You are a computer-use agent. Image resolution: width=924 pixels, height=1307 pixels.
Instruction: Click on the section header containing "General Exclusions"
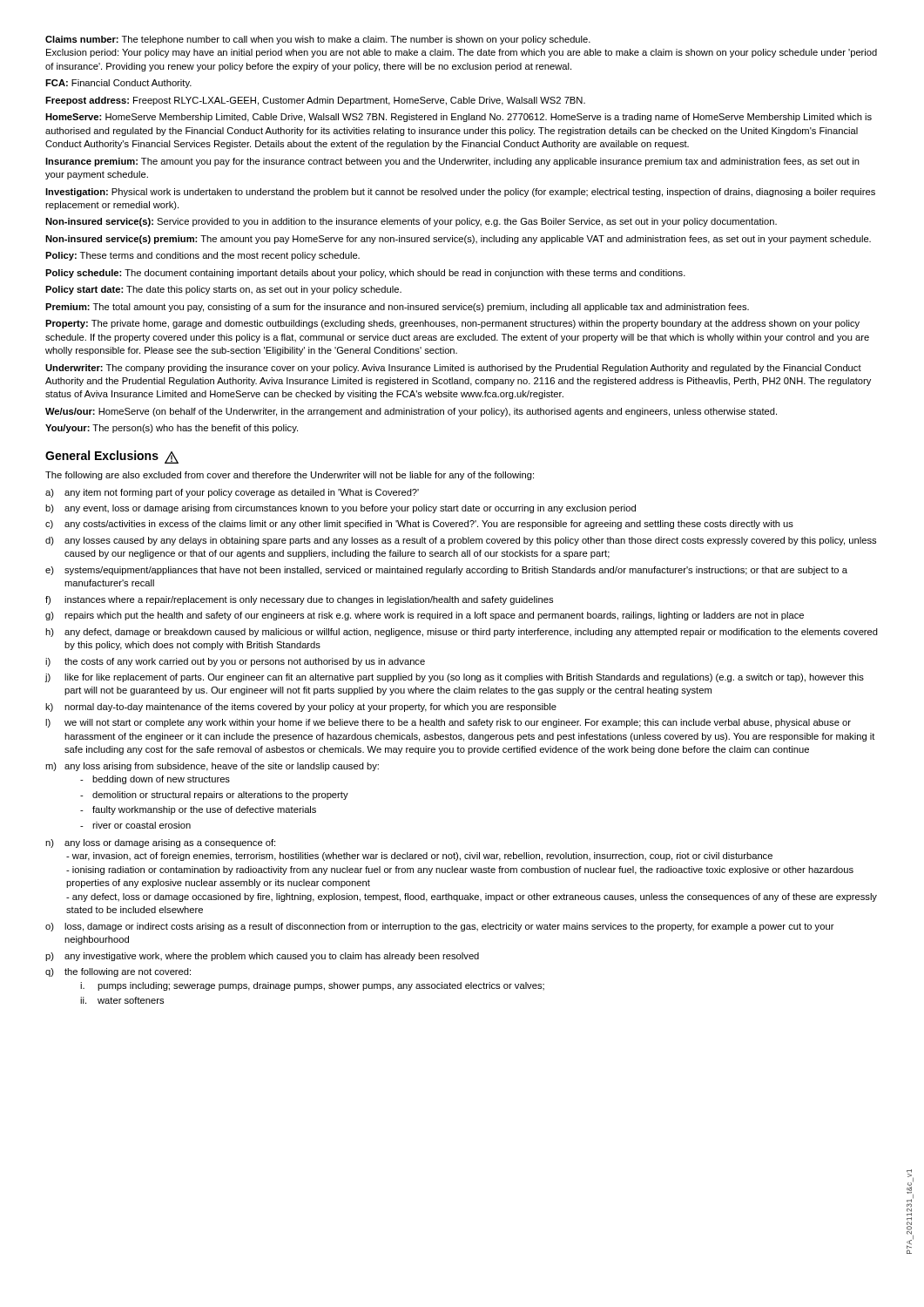point(112,456)
